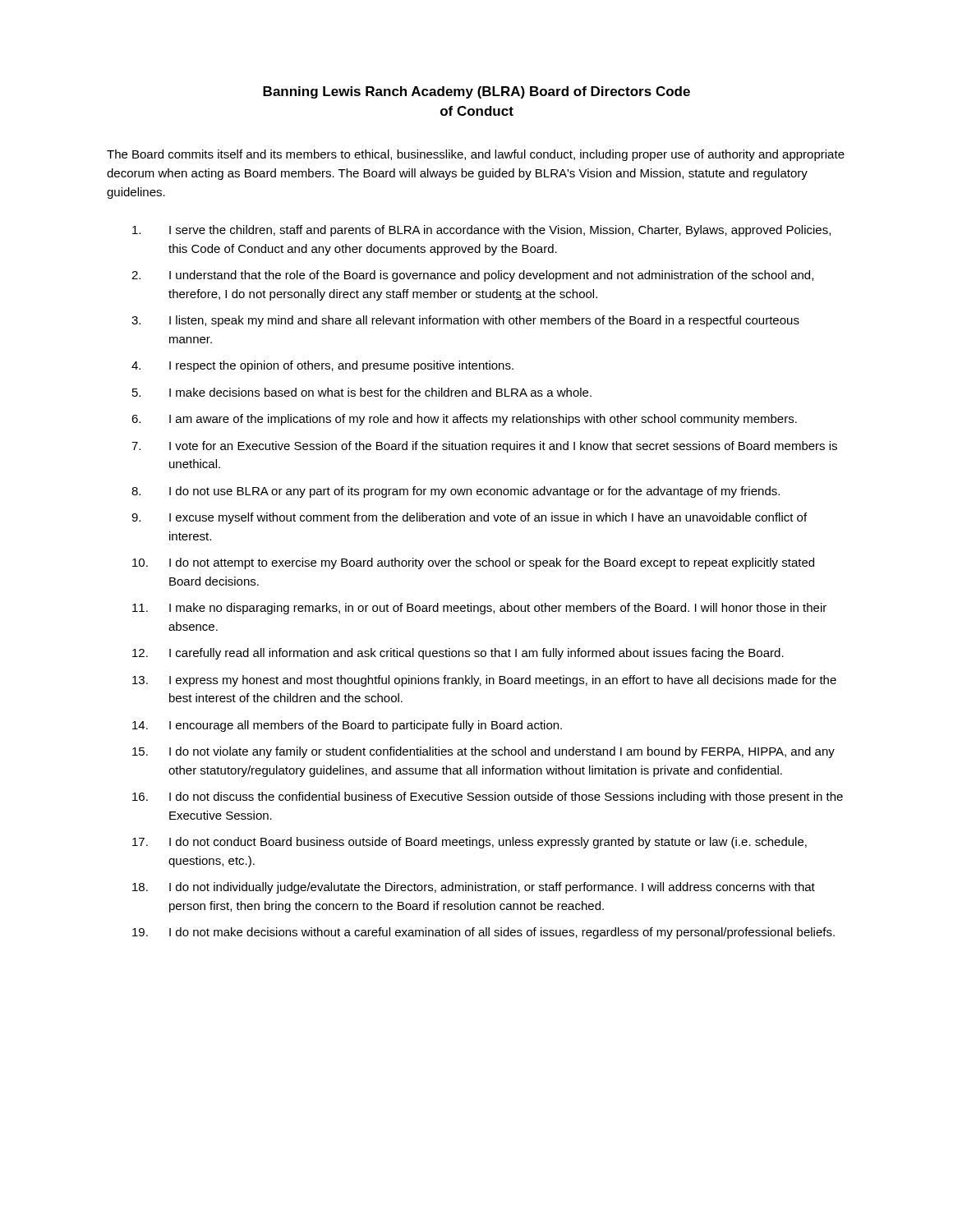
Task: Select the text block containing "The Board commits itself and its members"
Action: click(476, 173)
